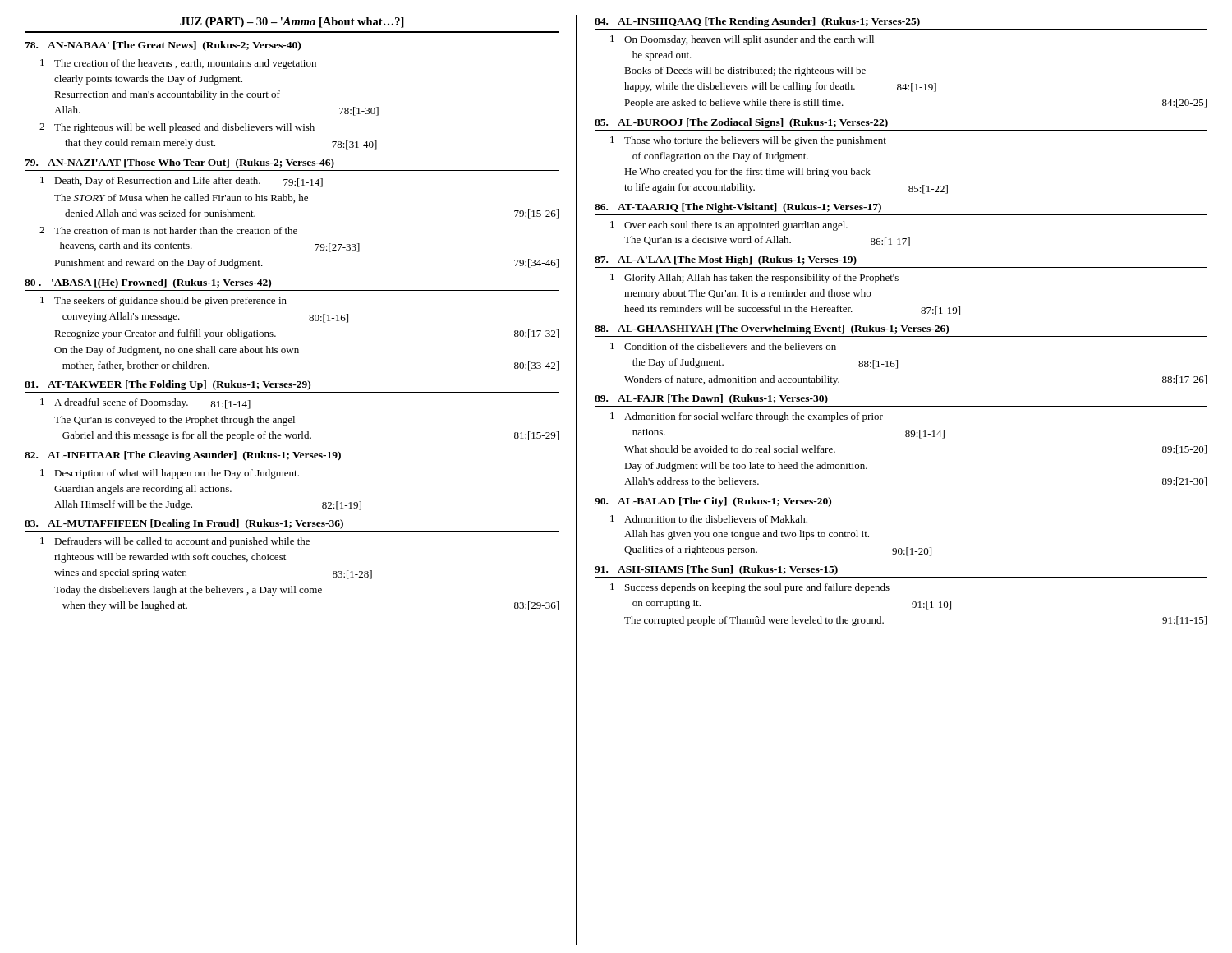Click the section header that begins "JUZ (PART) – 30 – 'Amma [About"
The height and width of the screenshot is (953, 1232).
pos(292,21)
